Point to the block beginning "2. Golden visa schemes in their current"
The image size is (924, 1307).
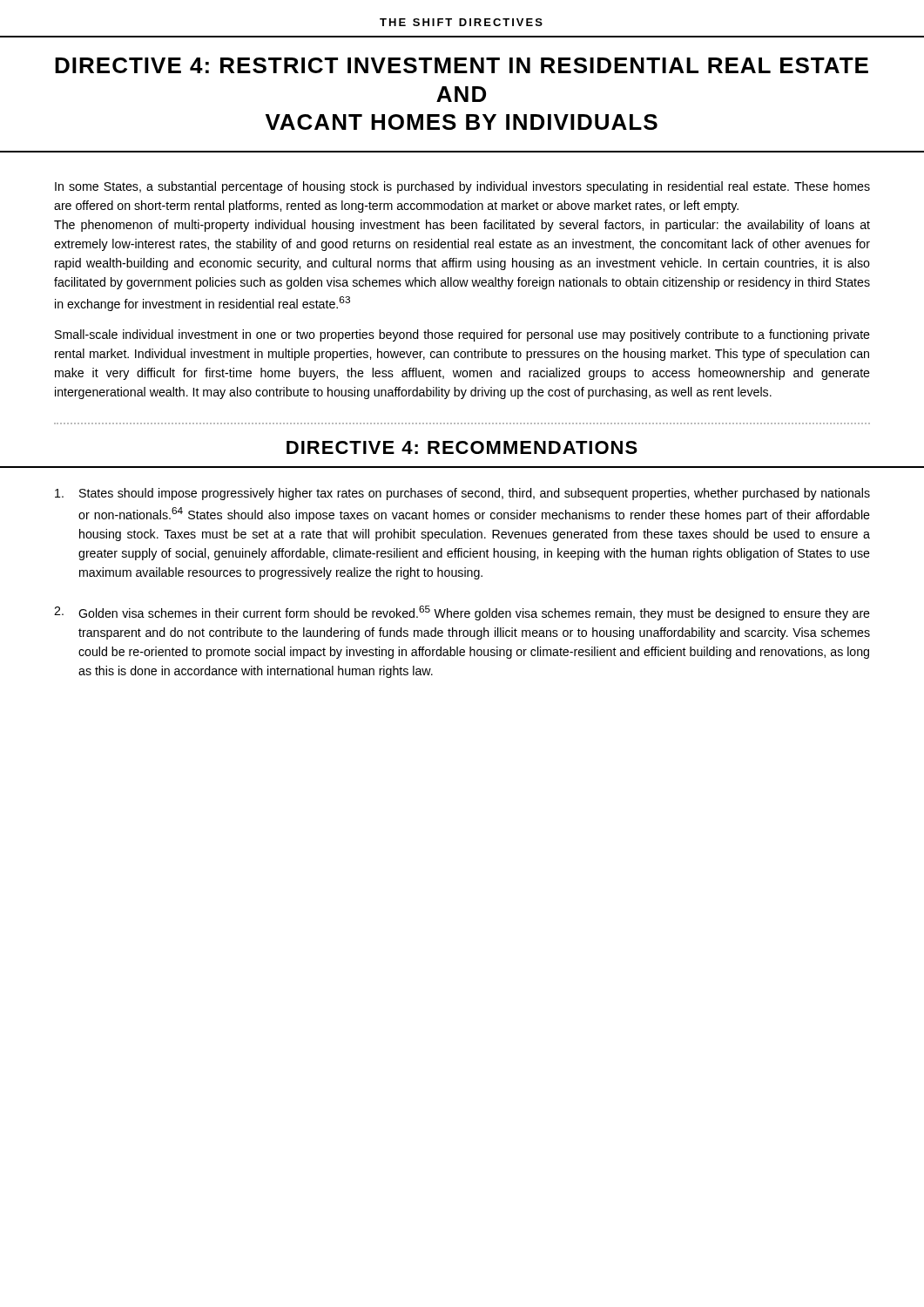[462, 641]
